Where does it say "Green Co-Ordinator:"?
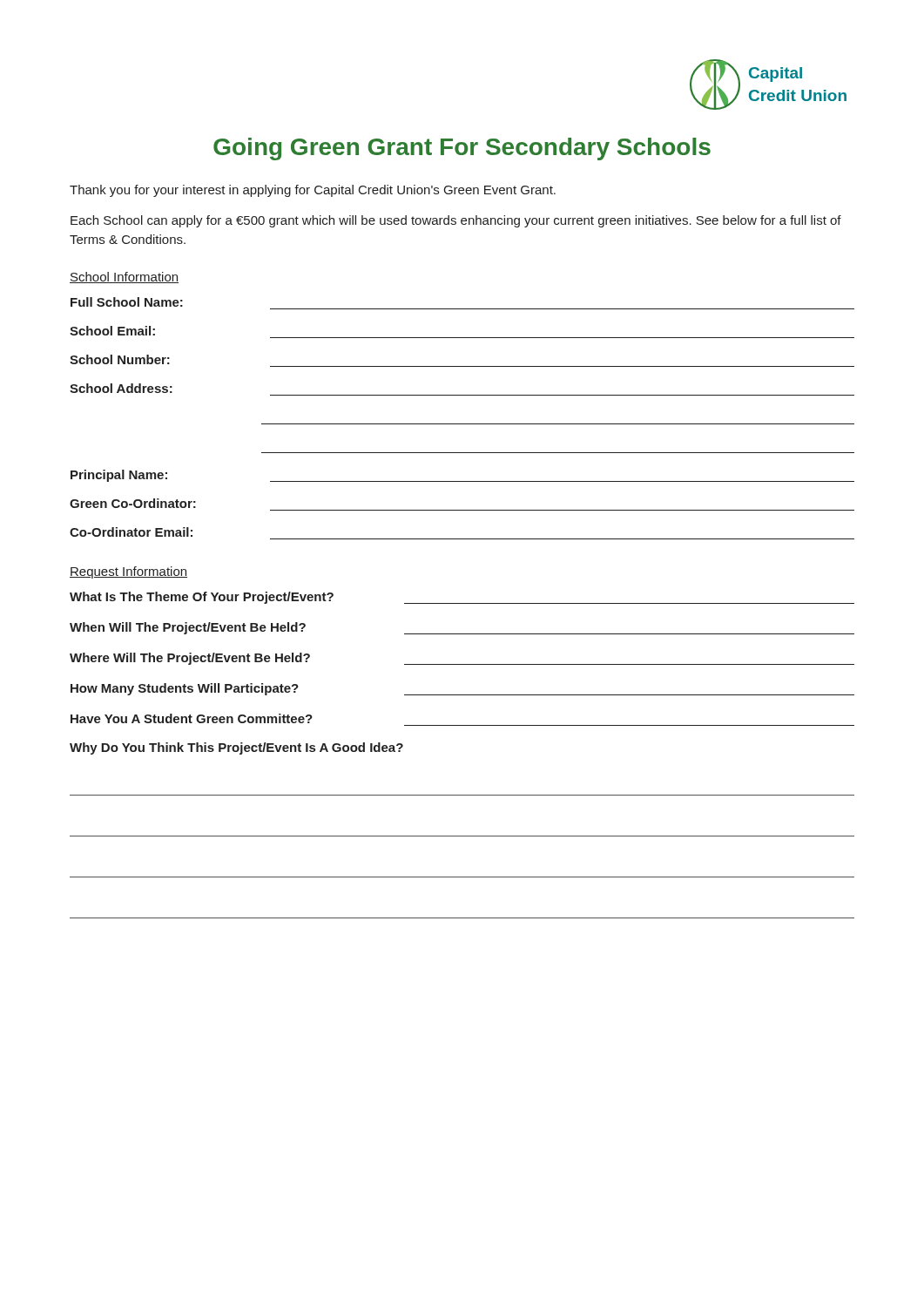This screenshot has width=924, height=1307. coord(462,502)
